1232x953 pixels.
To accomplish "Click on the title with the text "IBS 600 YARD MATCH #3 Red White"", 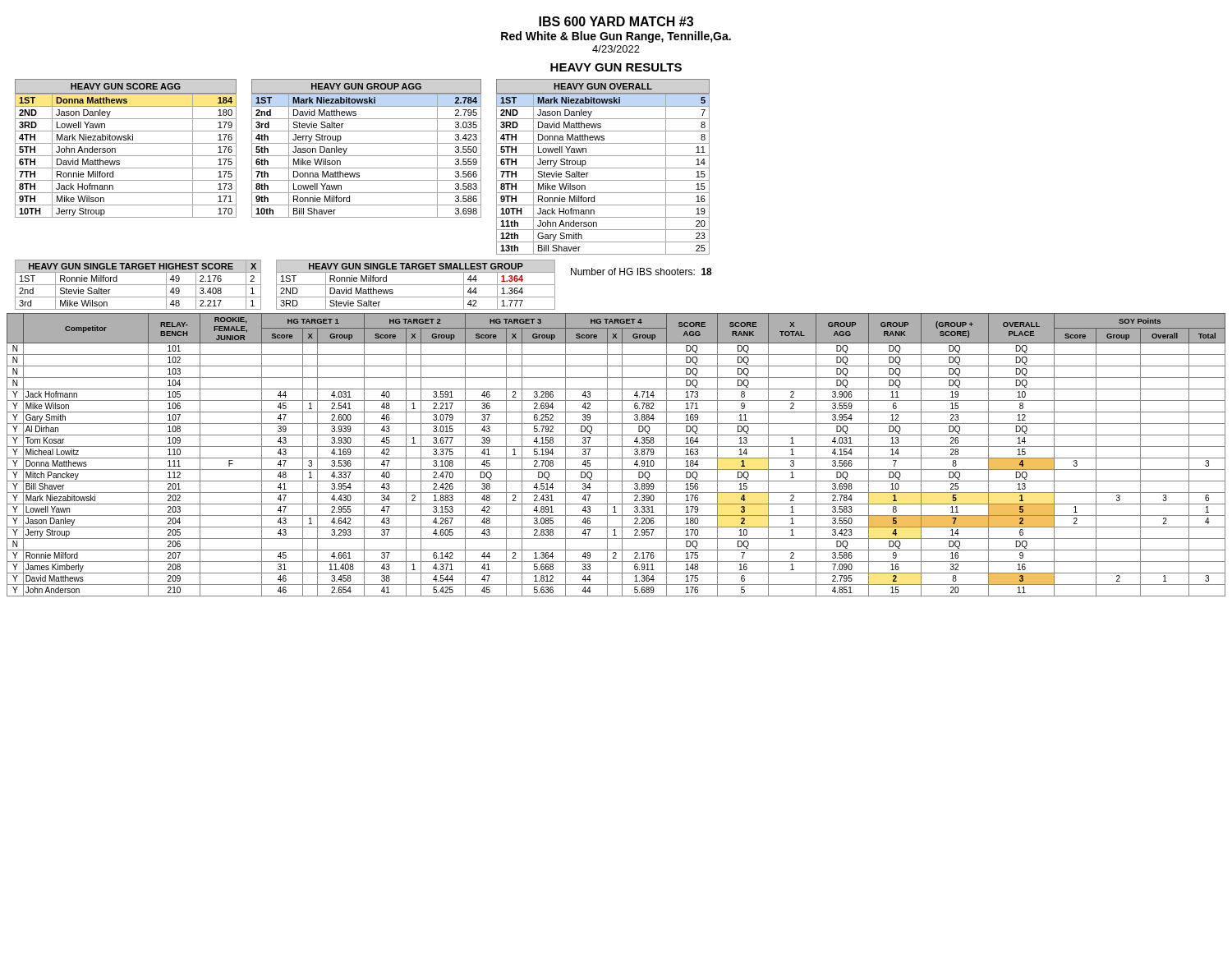I will pyautogui.click(x=616, y=35).
